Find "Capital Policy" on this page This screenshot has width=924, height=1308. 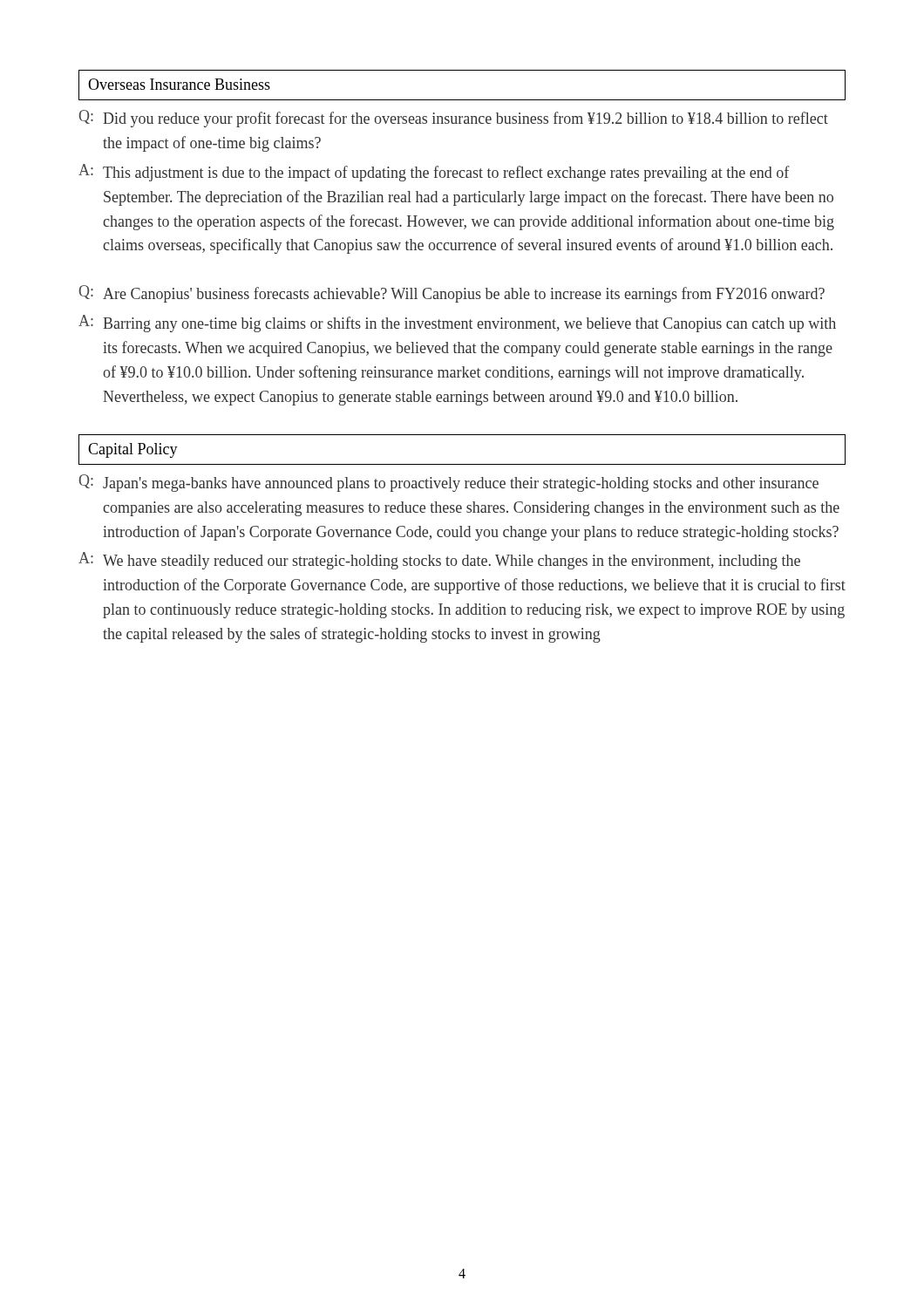(133, 449)
